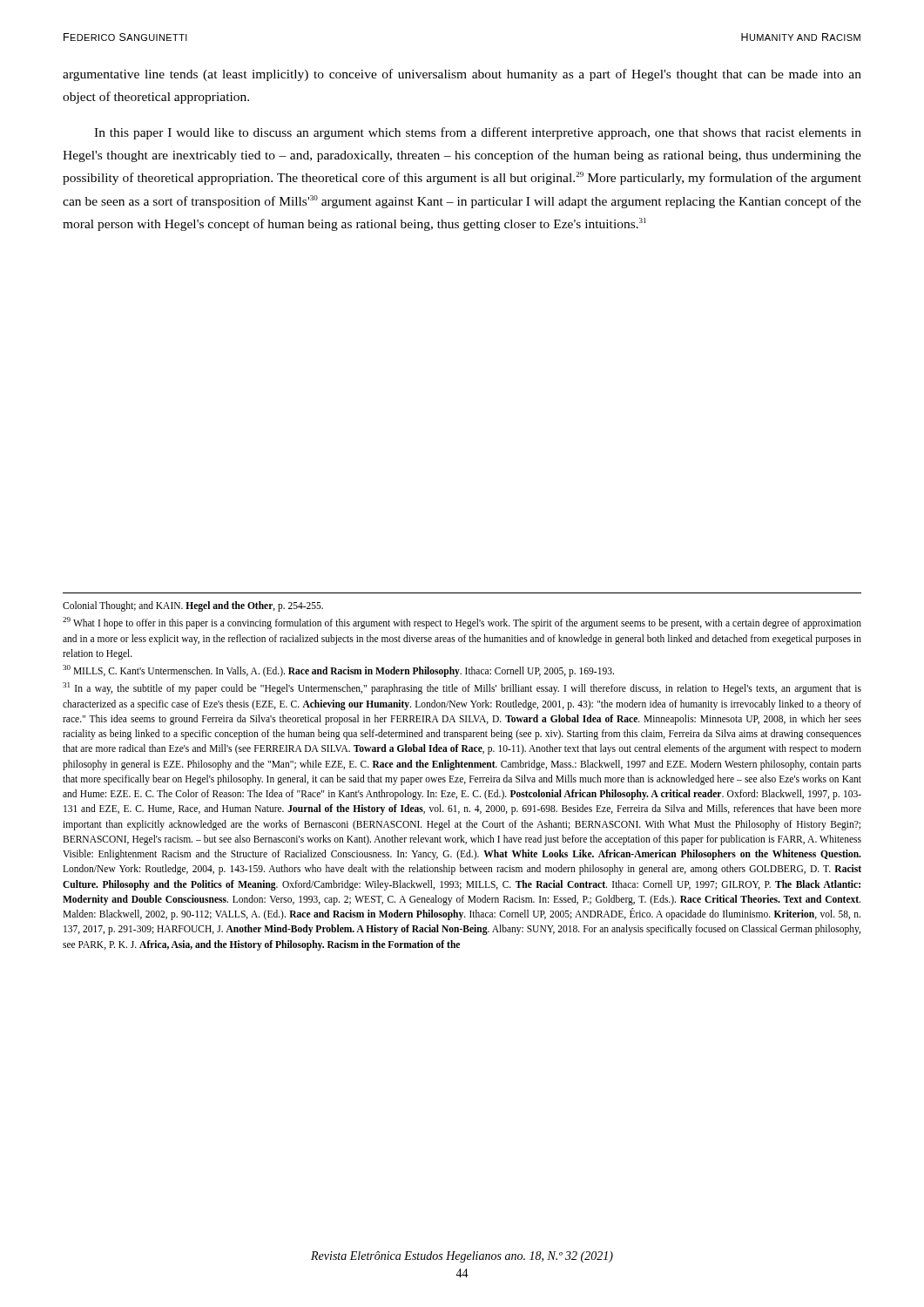The width and height of the screenshot is (924, 1307).
Task: Select the text block with the text "In this paper I would like"
Action: [462, 178]
